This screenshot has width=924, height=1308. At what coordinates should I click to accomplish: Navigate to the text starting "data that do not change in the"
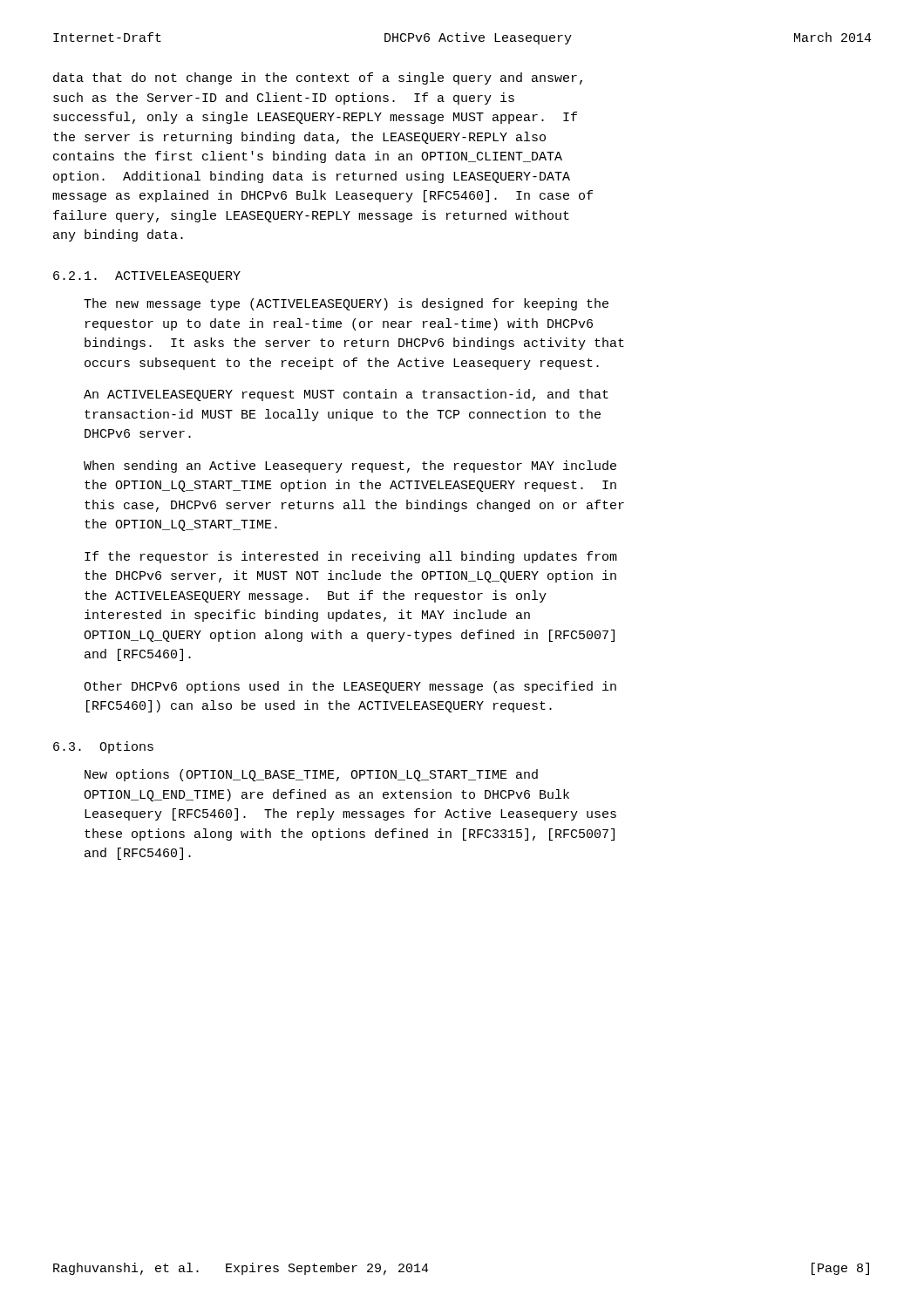click(323, 157)
